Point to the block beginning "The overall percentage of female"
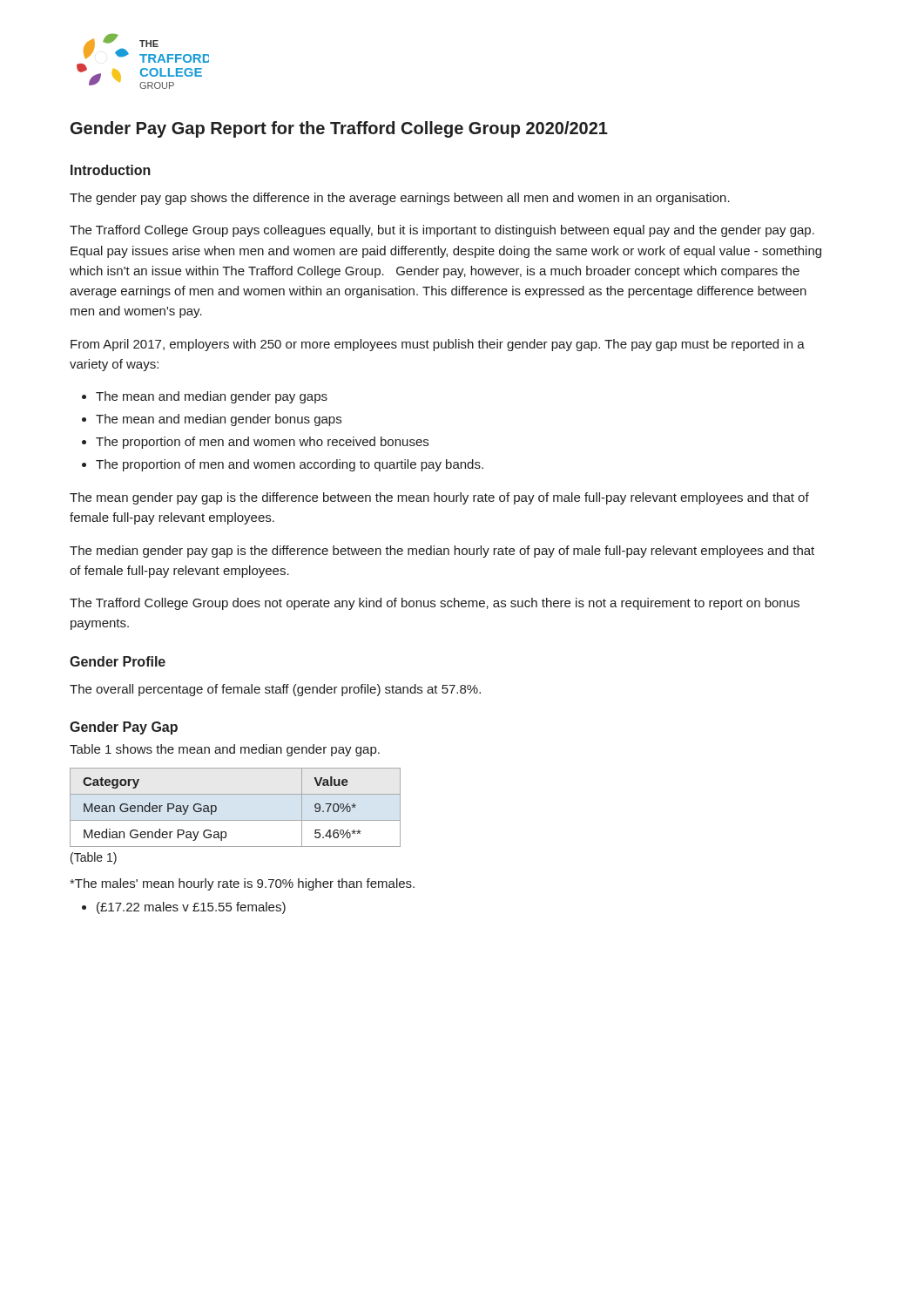 pos(276,688)
